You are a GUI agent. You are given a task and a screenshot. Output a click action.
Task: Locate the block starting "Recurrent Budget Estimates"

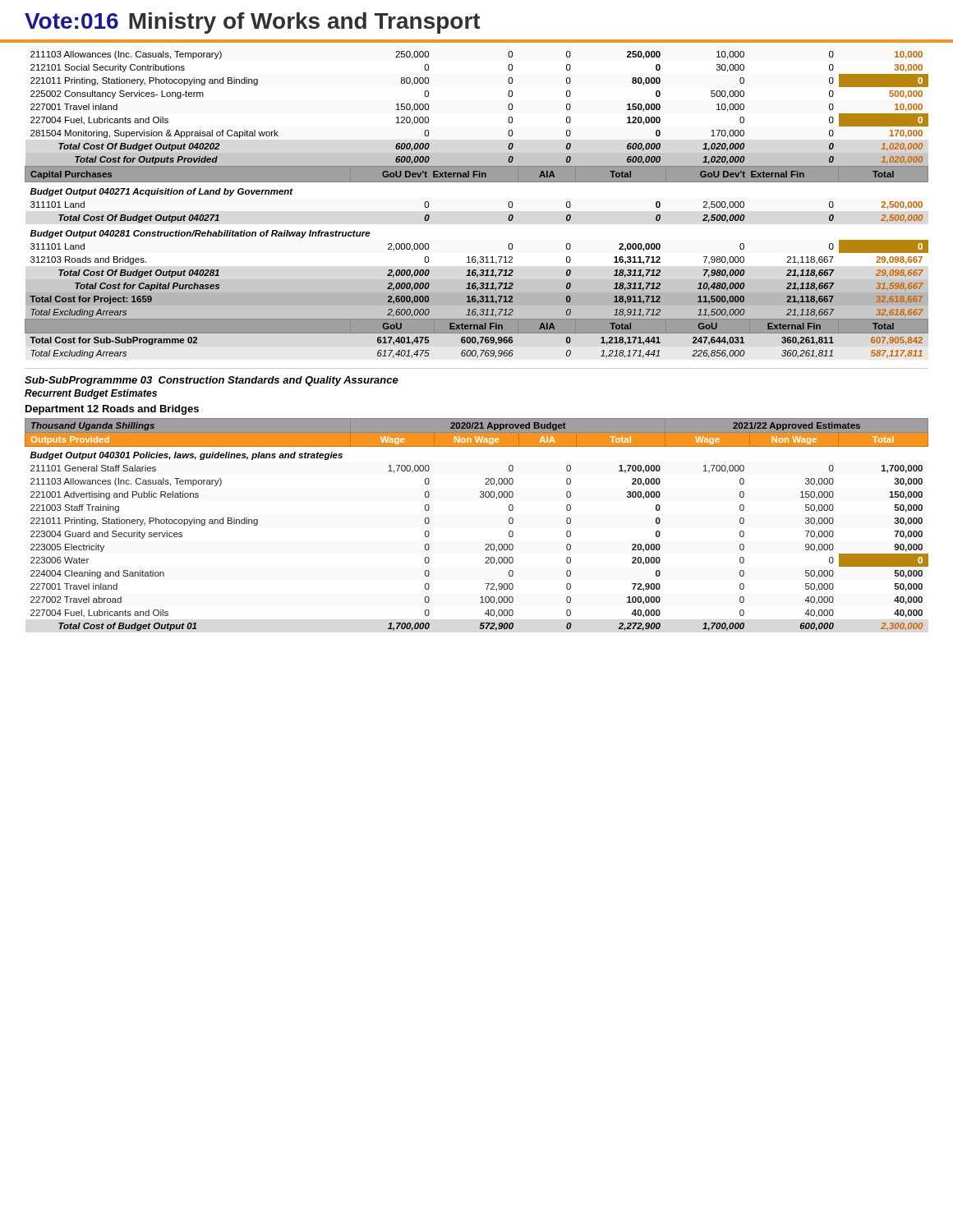(91, 393)
